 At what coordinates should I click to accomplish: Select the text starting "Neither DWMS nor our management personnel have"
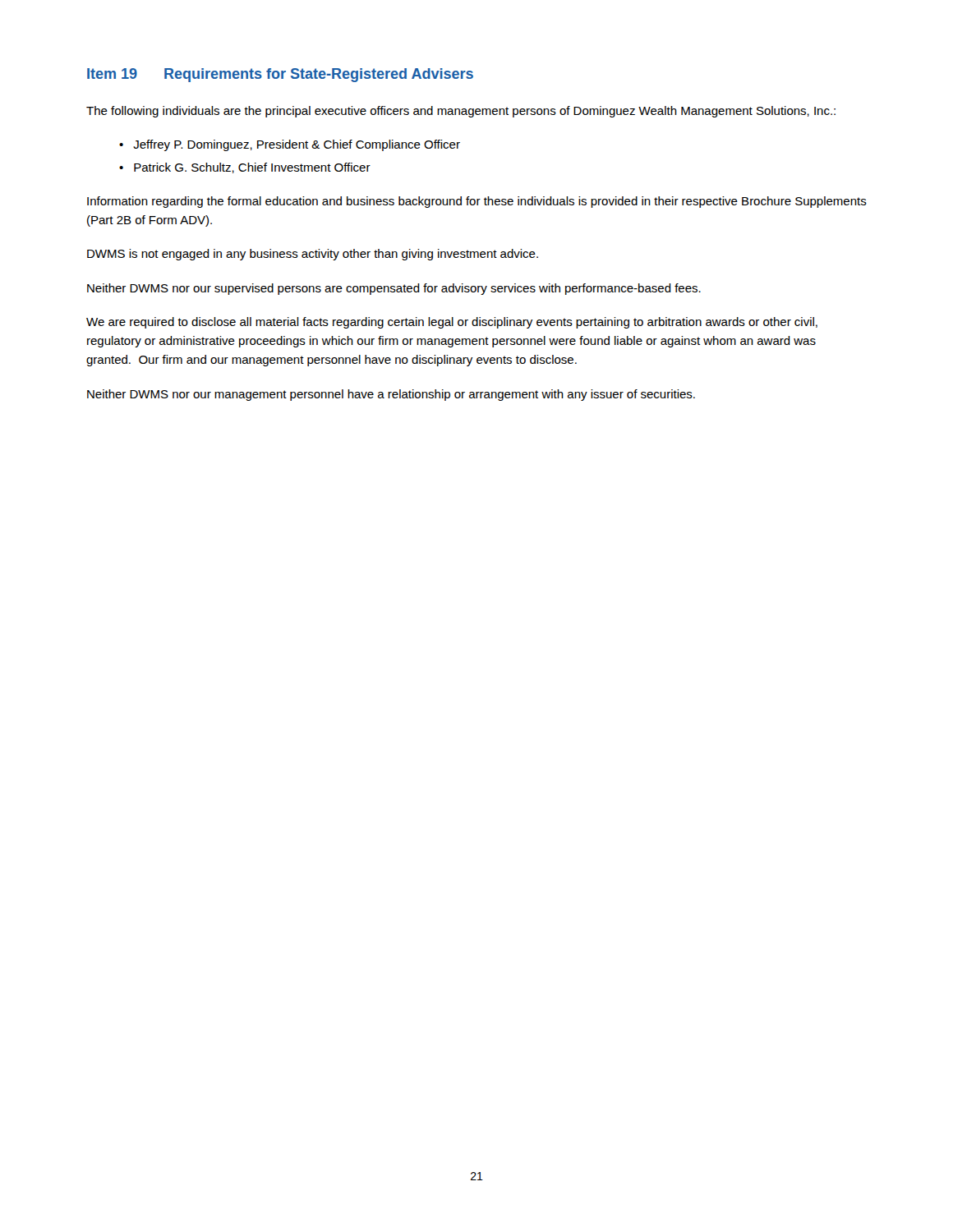[391, 393]
